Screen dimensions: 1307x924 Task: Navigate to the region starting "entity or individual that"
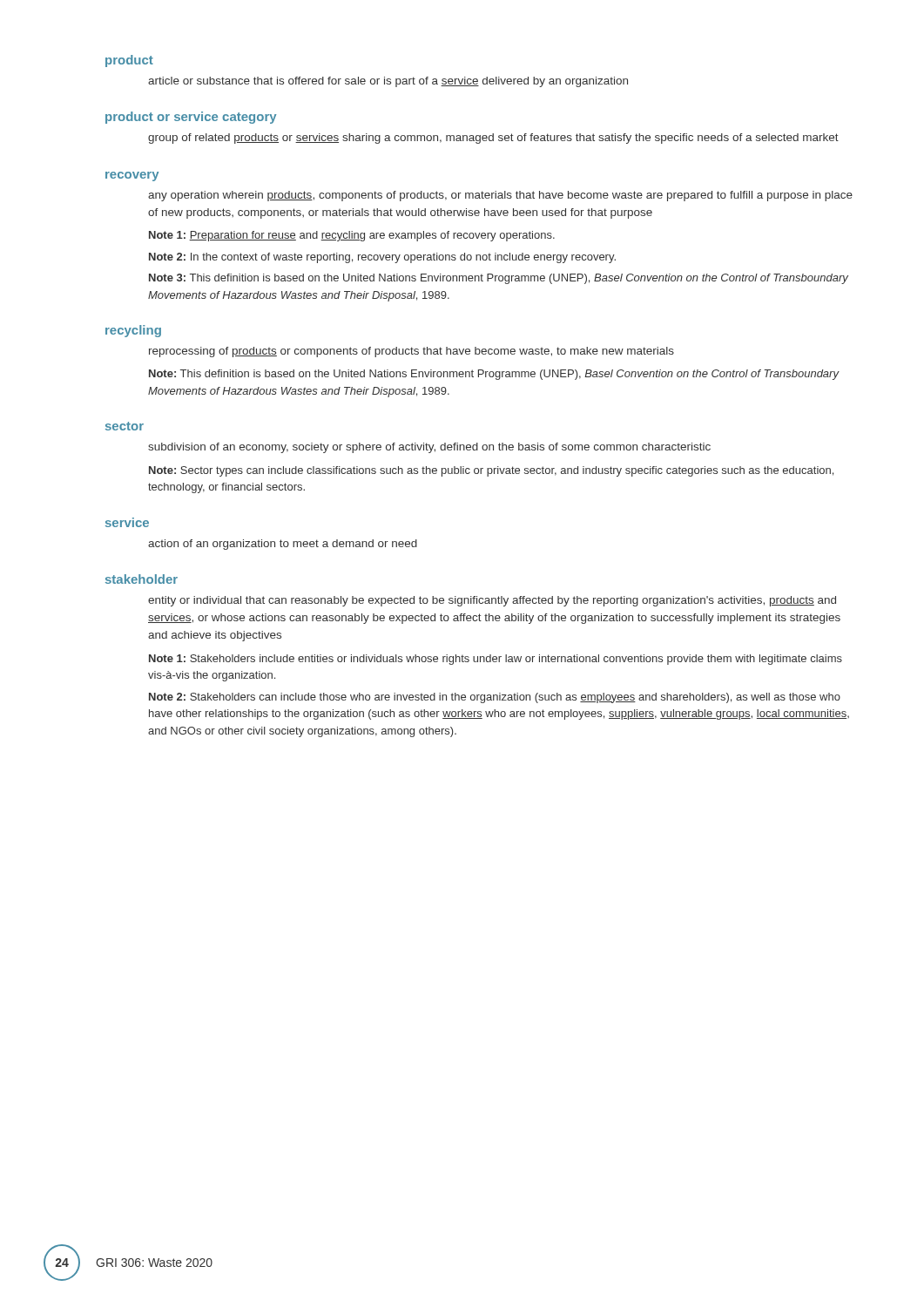click(x=494, y=617)
